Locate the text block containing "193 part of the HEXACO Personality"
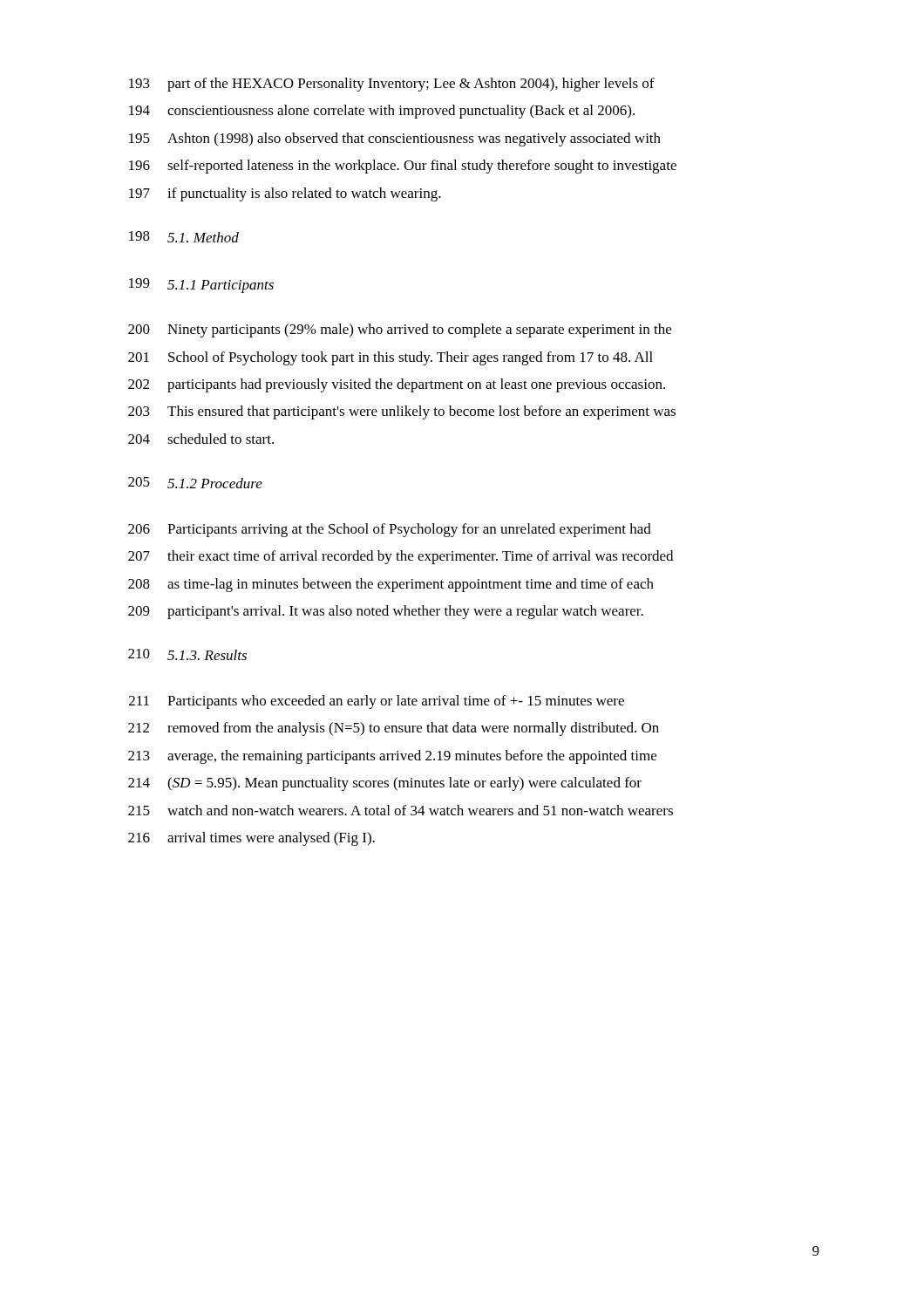Screen dimensions: 1308x924 click(x=462, y=138)
